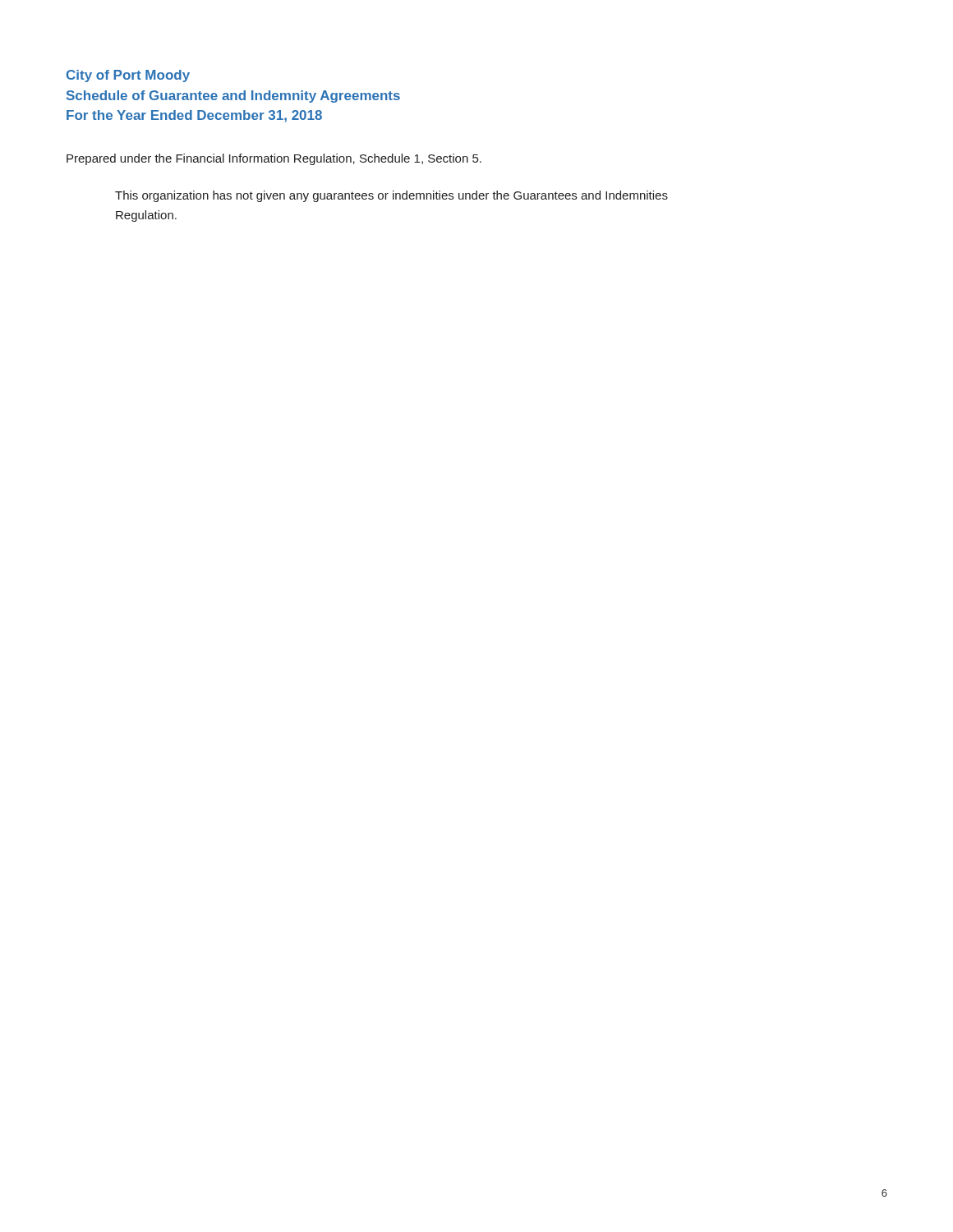Find the text block with the text "This organization has not given any guarantees"
The image size is (953, 1232).
[391, 205]
